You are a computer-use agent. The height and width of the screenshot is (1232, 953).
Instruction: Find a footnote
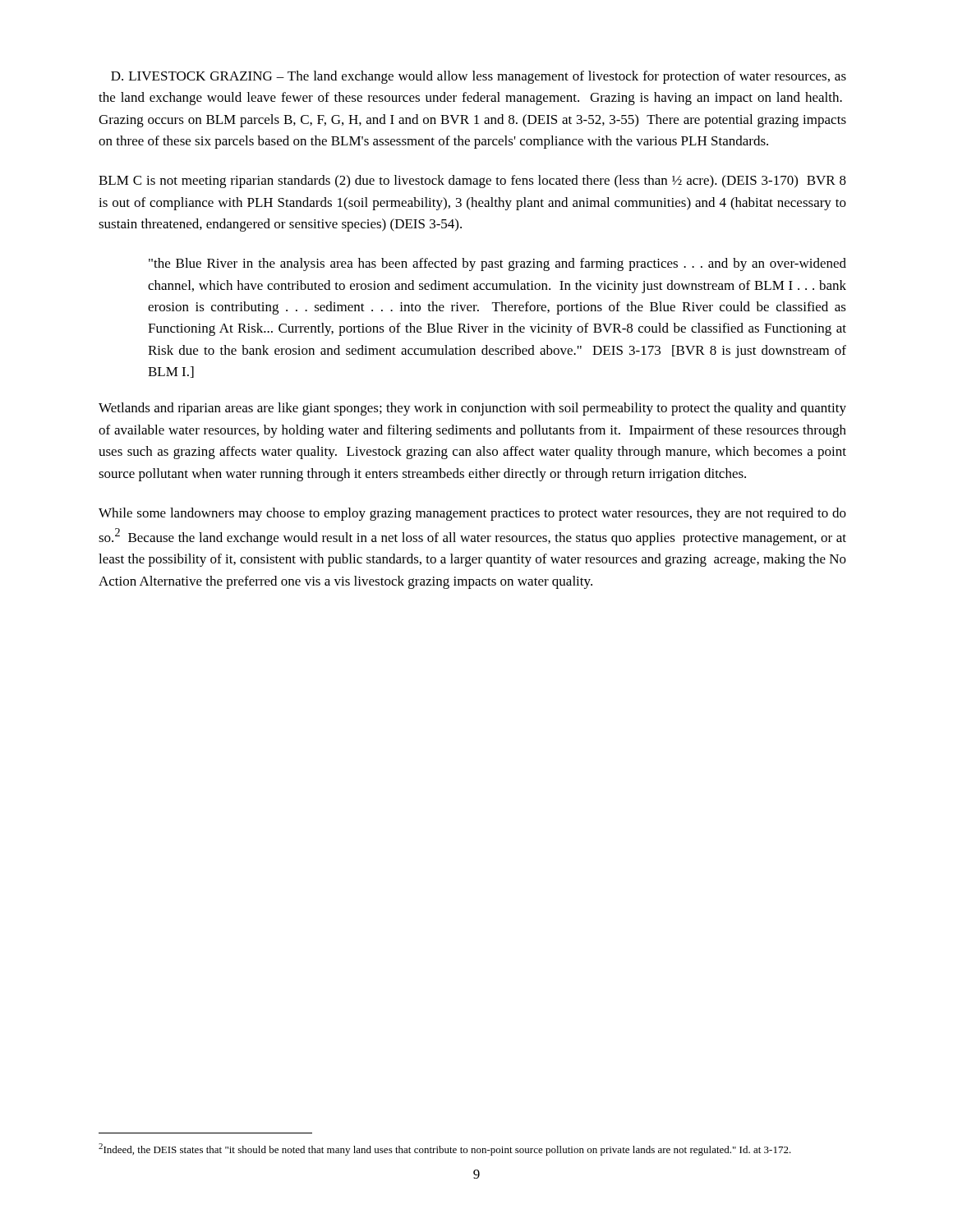pos(445,1148)
